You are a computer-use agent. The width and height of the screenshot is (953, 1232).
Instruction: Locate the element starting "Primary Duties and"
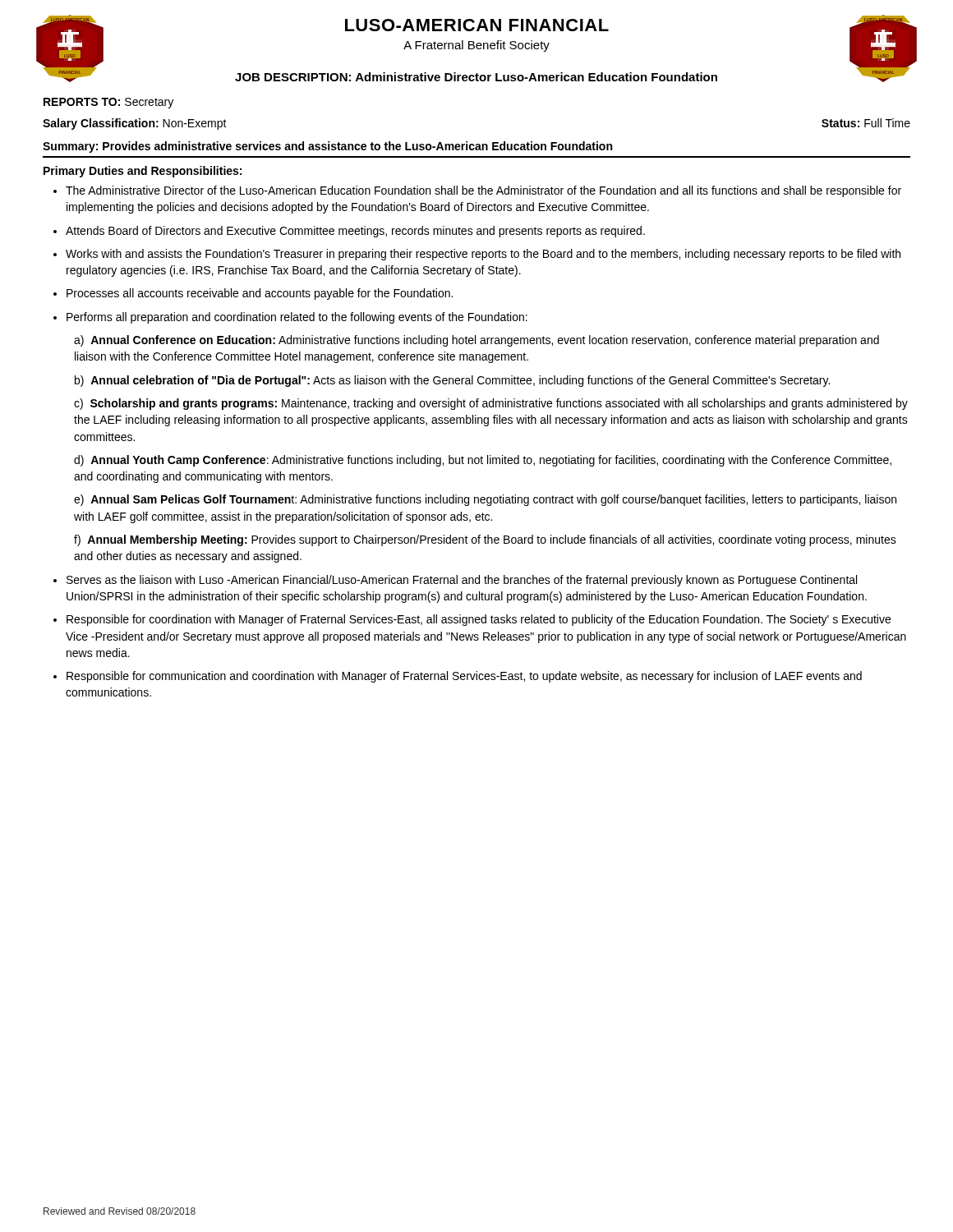[143, 171]
